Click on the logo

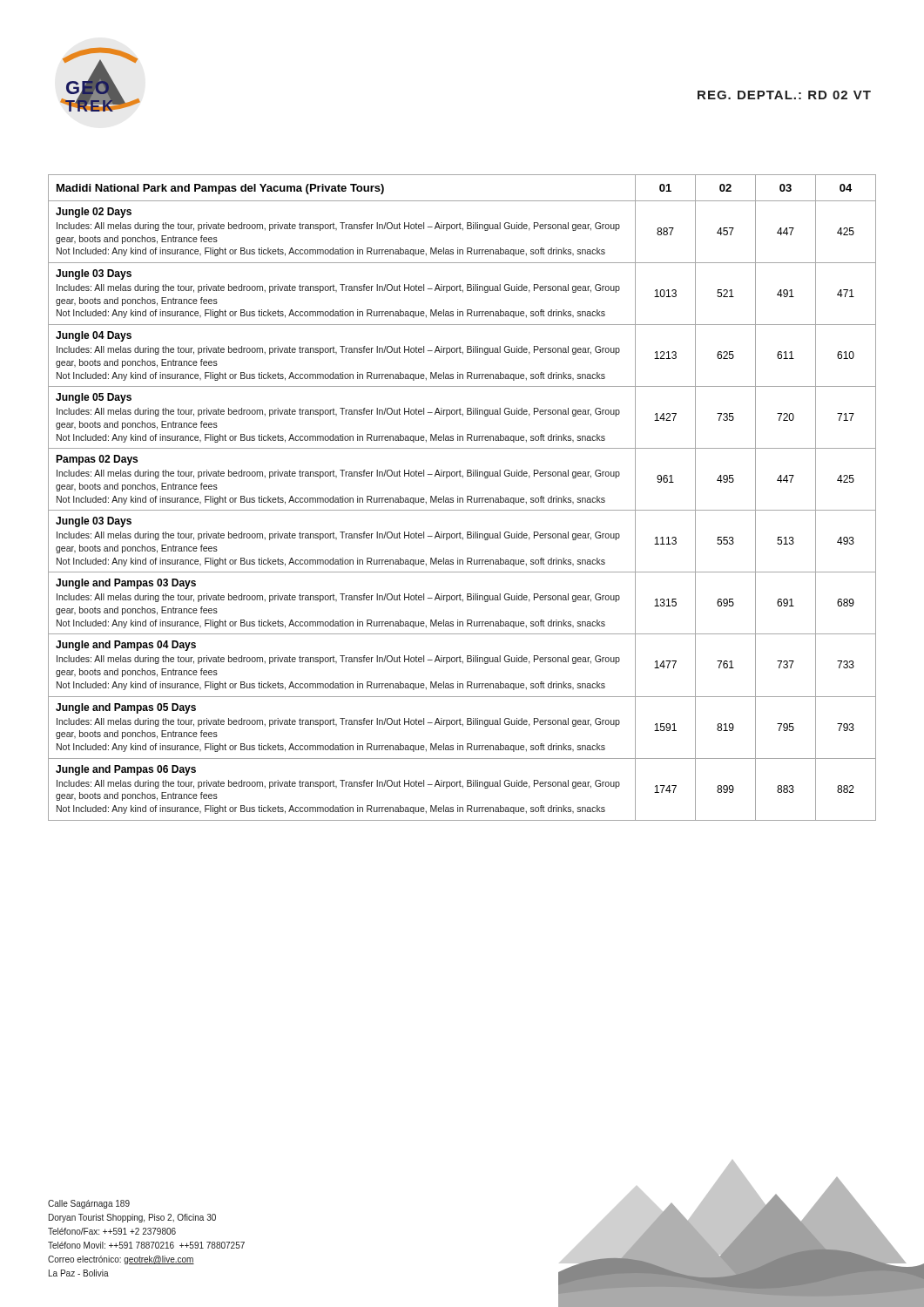pyautogui.click(x=113, y=87)
